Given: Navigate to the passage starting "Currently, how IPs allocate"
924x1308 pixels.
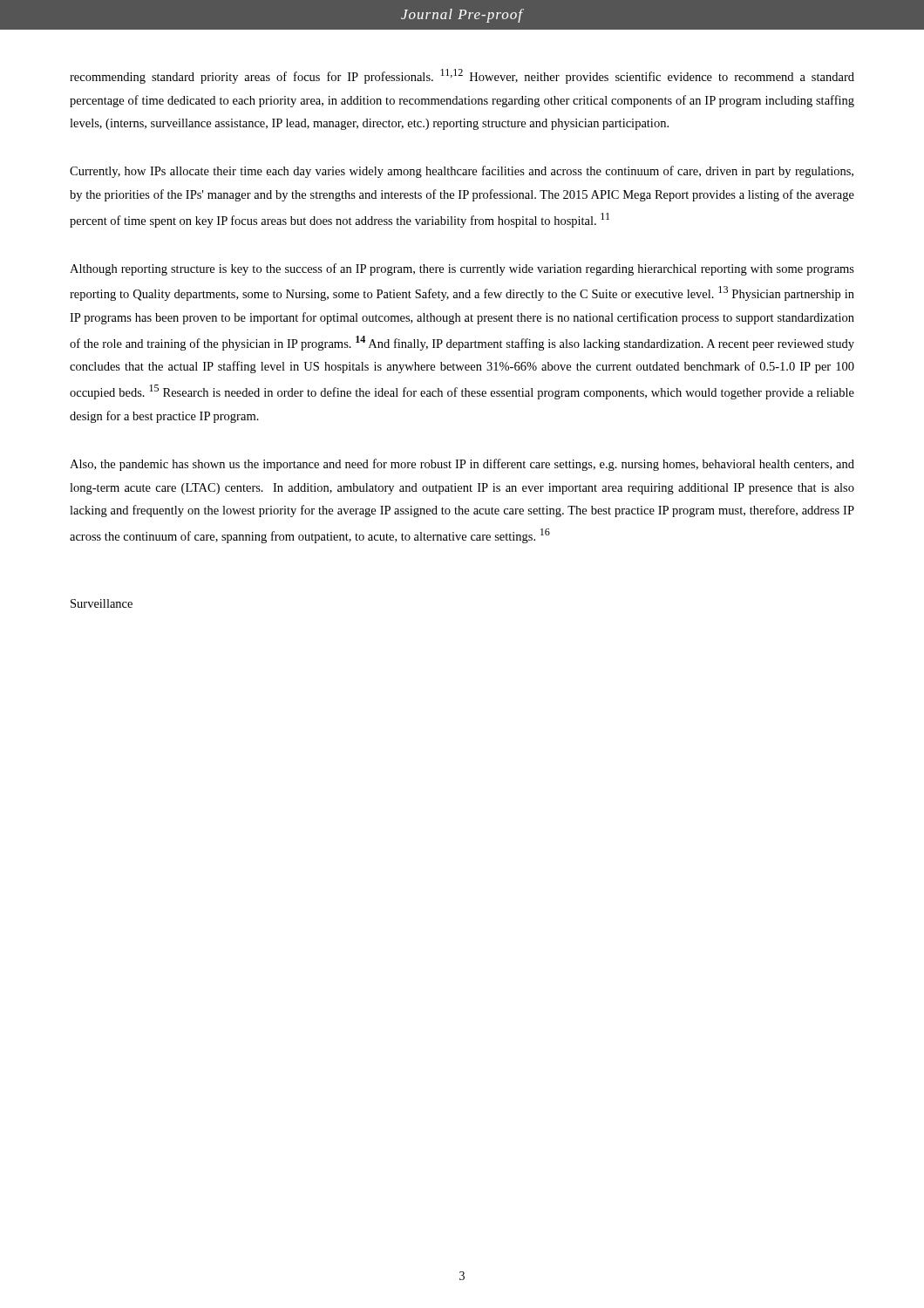Looking at the screenshot, I should (x=462, y=196).
